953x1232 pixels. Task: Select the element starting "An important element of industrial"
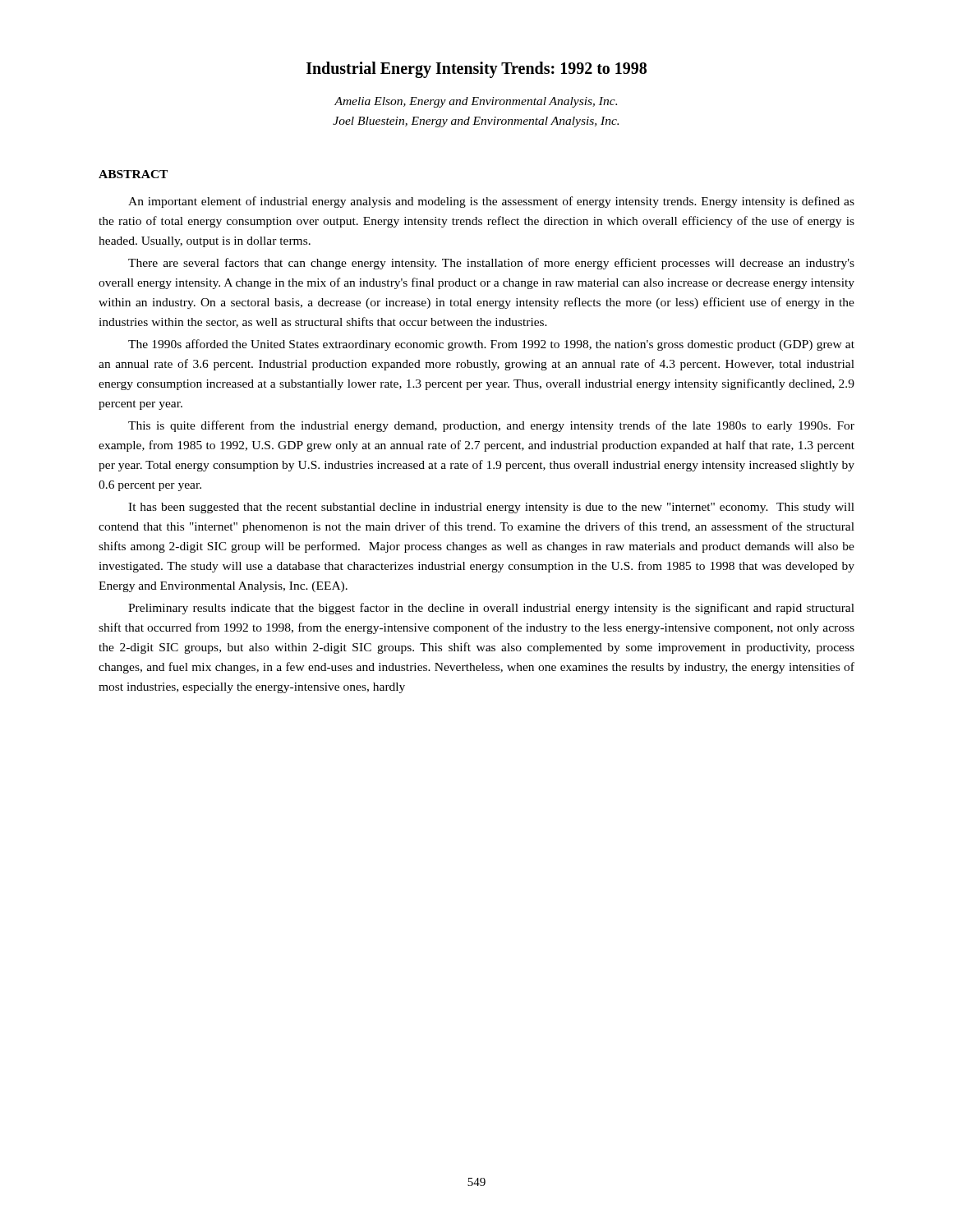(x=476, y=444)
